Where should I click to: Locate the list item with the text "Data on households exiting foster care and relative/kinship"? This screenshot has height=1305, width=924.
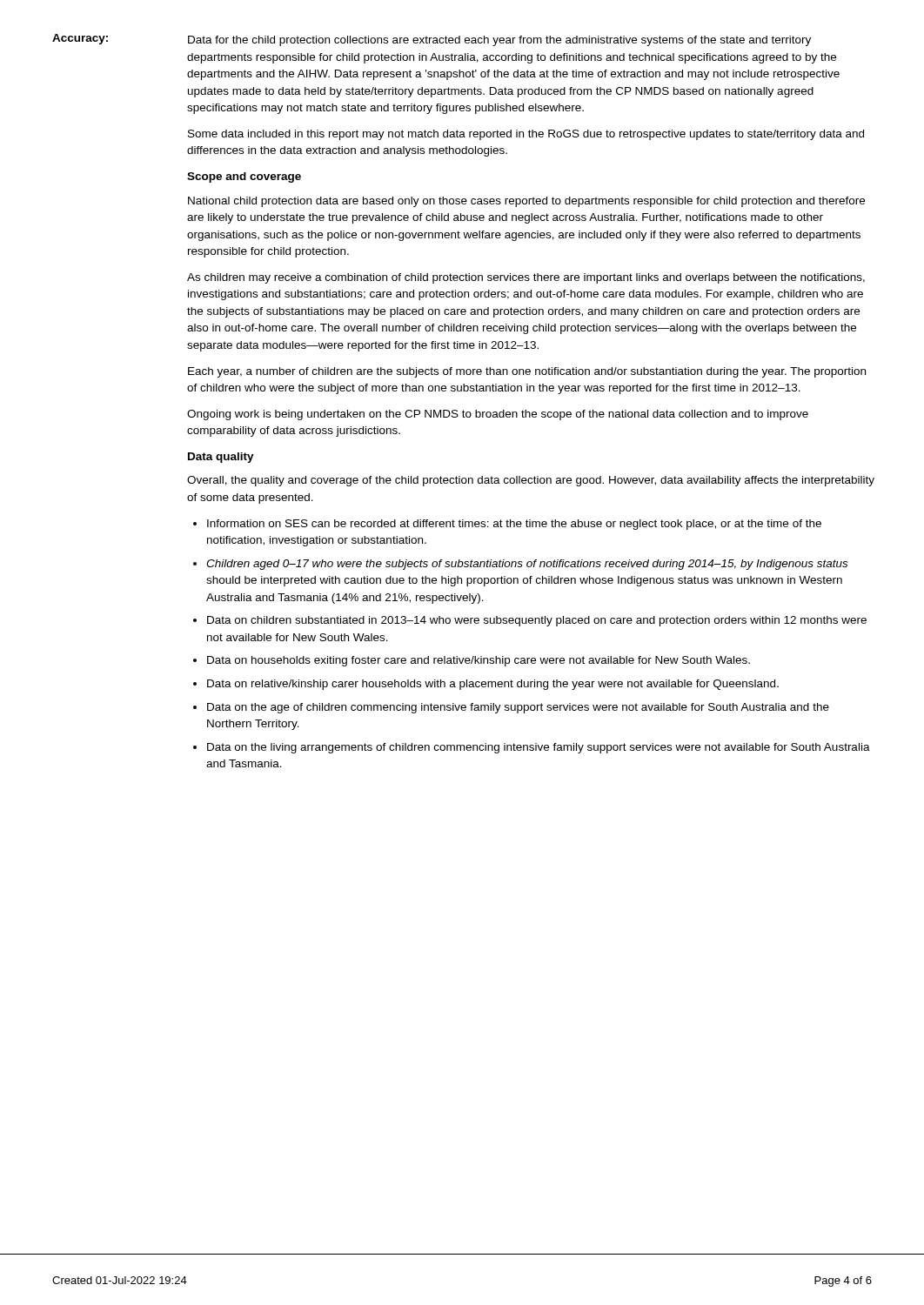click(x=479, y=660)
